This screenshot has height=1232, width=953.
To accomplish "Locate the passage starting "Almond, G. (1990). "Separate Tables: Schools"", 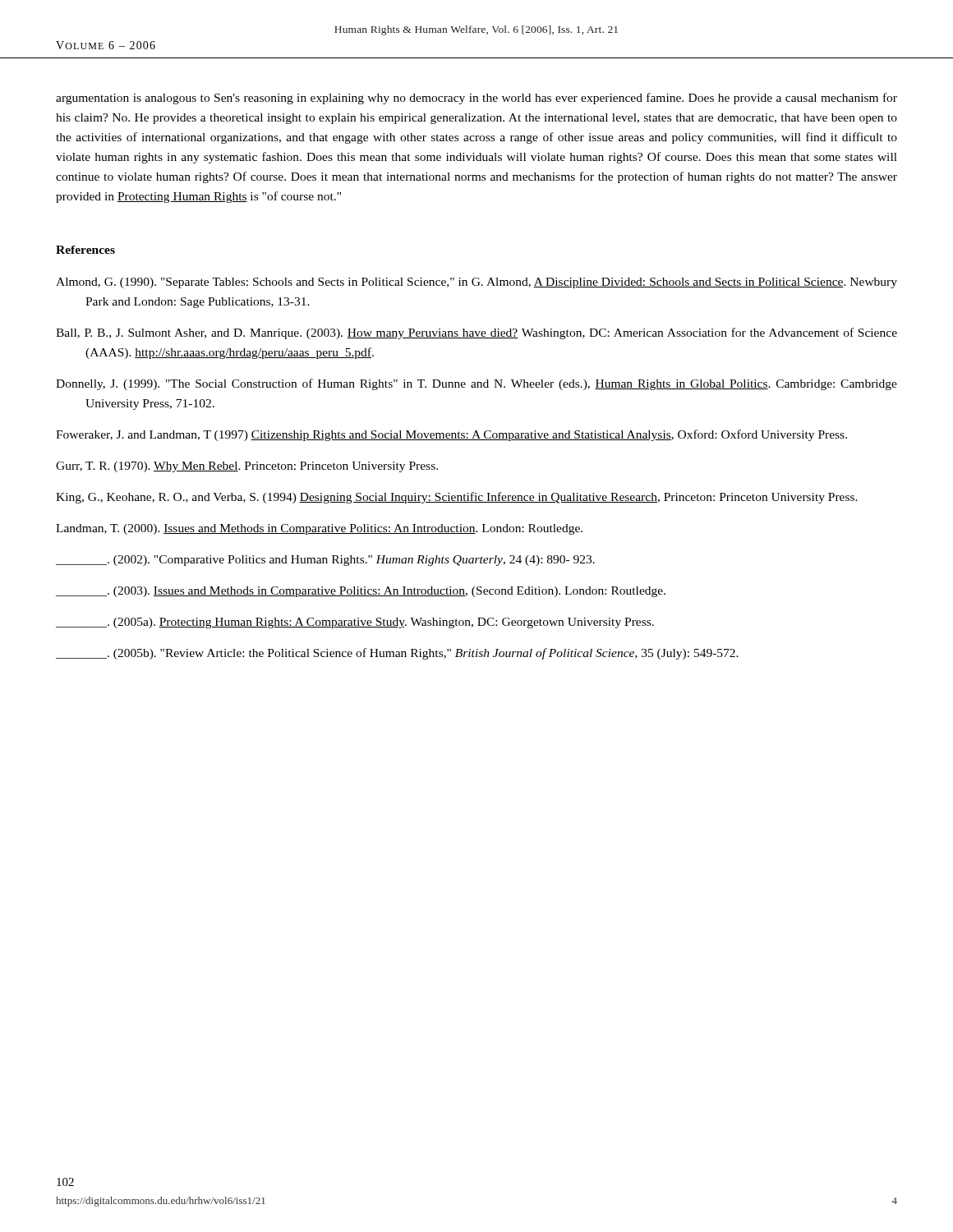I will 476,291.
